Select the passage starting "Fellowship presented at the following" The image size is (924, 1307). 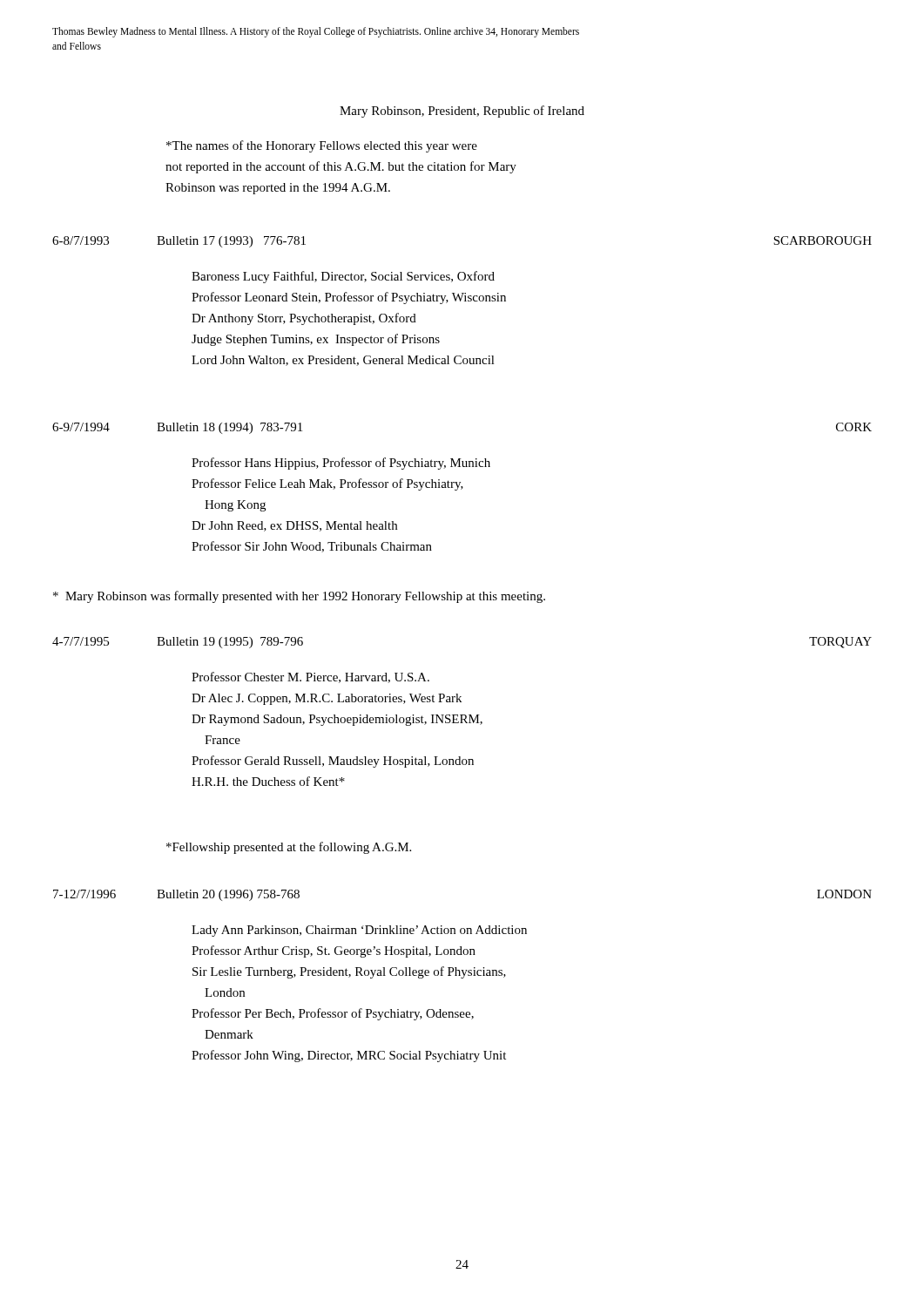pyautogui.click(x=289, y=847)
